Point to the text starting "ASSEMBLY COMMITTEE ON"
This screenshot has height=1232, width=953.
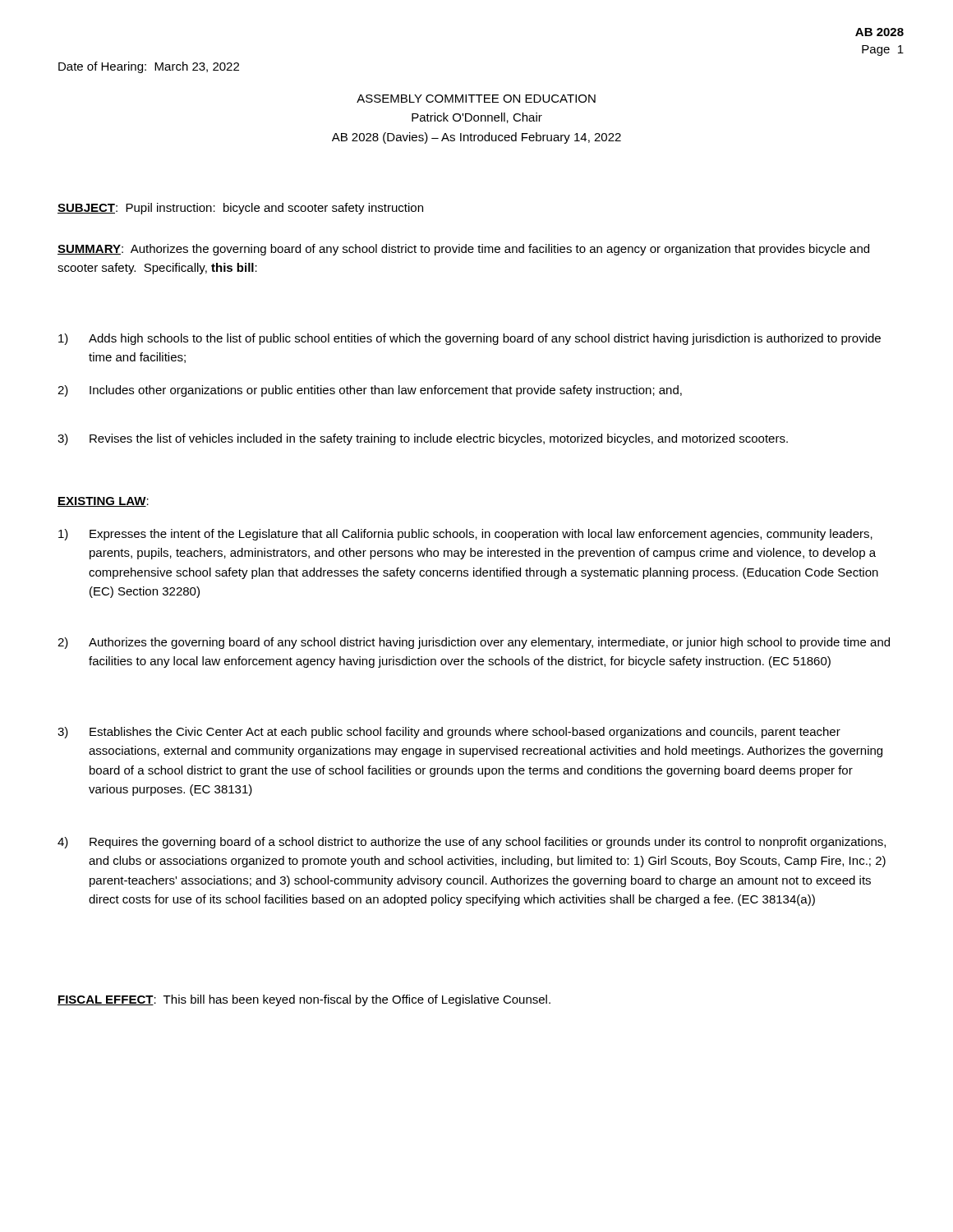tap(476, 117)
